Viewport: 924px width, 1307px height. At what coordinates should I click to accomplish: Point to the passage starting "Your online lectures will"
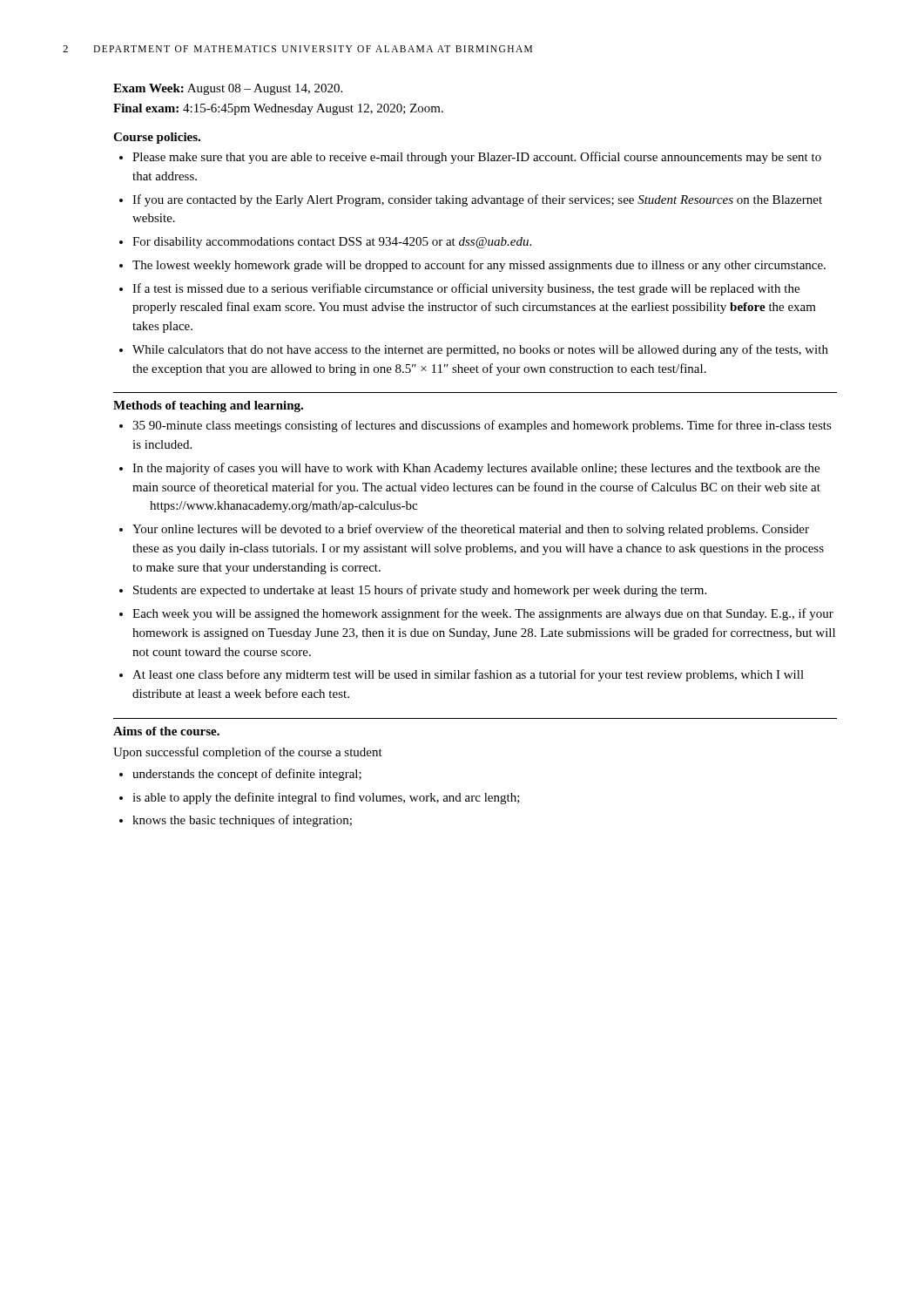pos(478,548)
